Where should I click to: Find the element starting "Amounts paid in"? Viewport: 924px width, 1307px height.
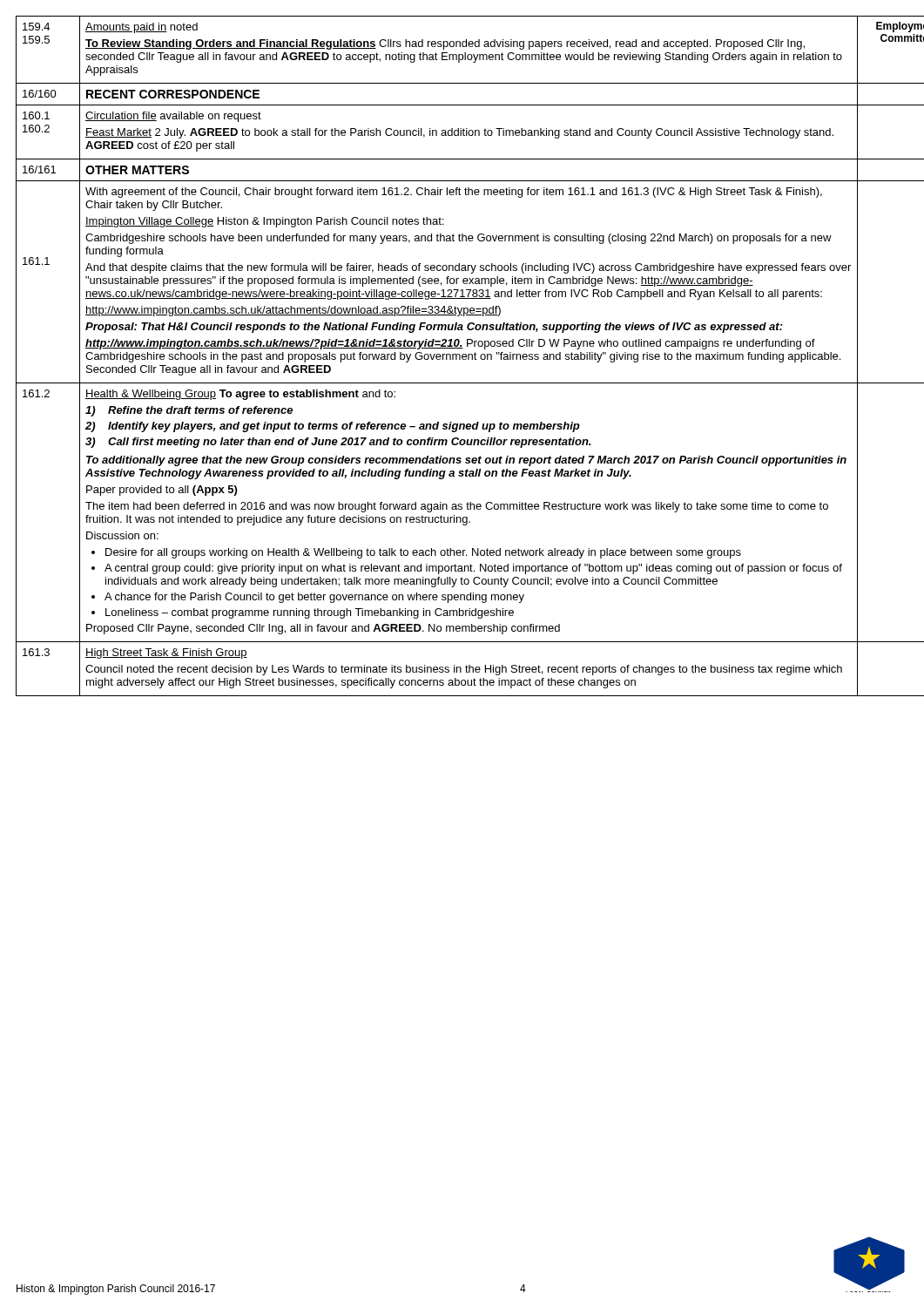coord(469,48)
